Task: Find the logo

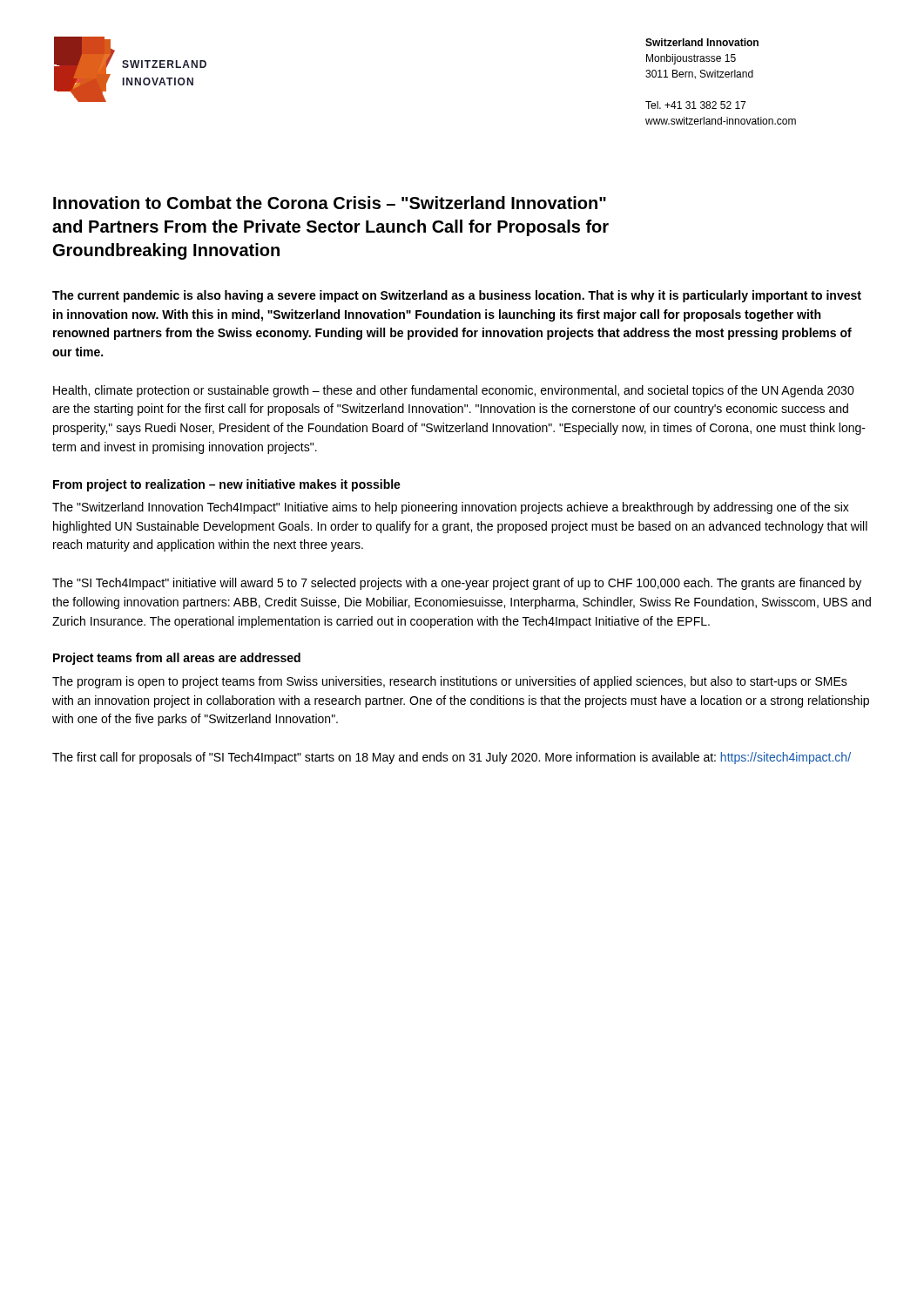Action: 157,83
